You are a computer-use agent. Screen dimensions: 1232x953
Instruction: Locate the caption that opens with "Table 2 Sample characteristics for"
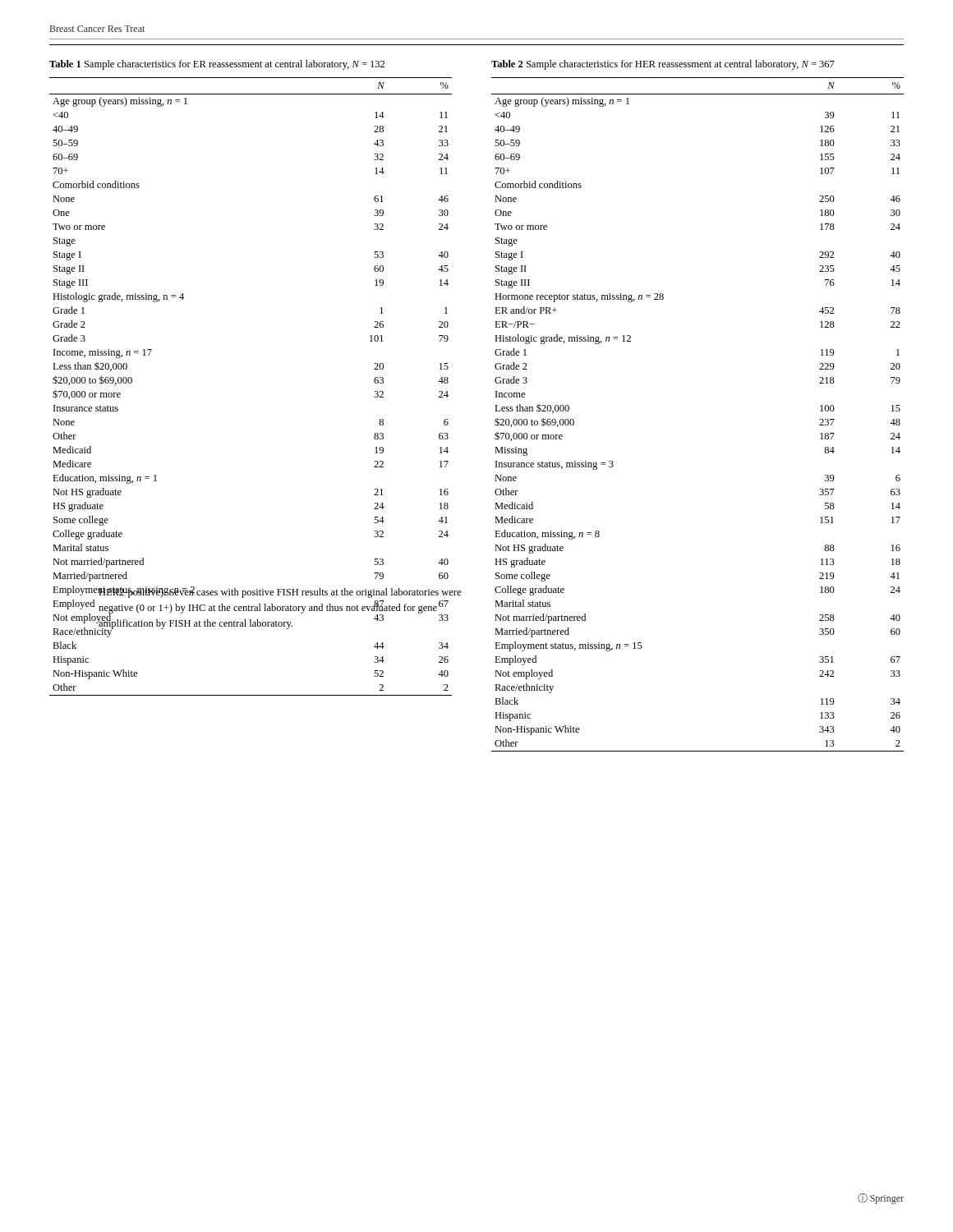coord(663,64)
